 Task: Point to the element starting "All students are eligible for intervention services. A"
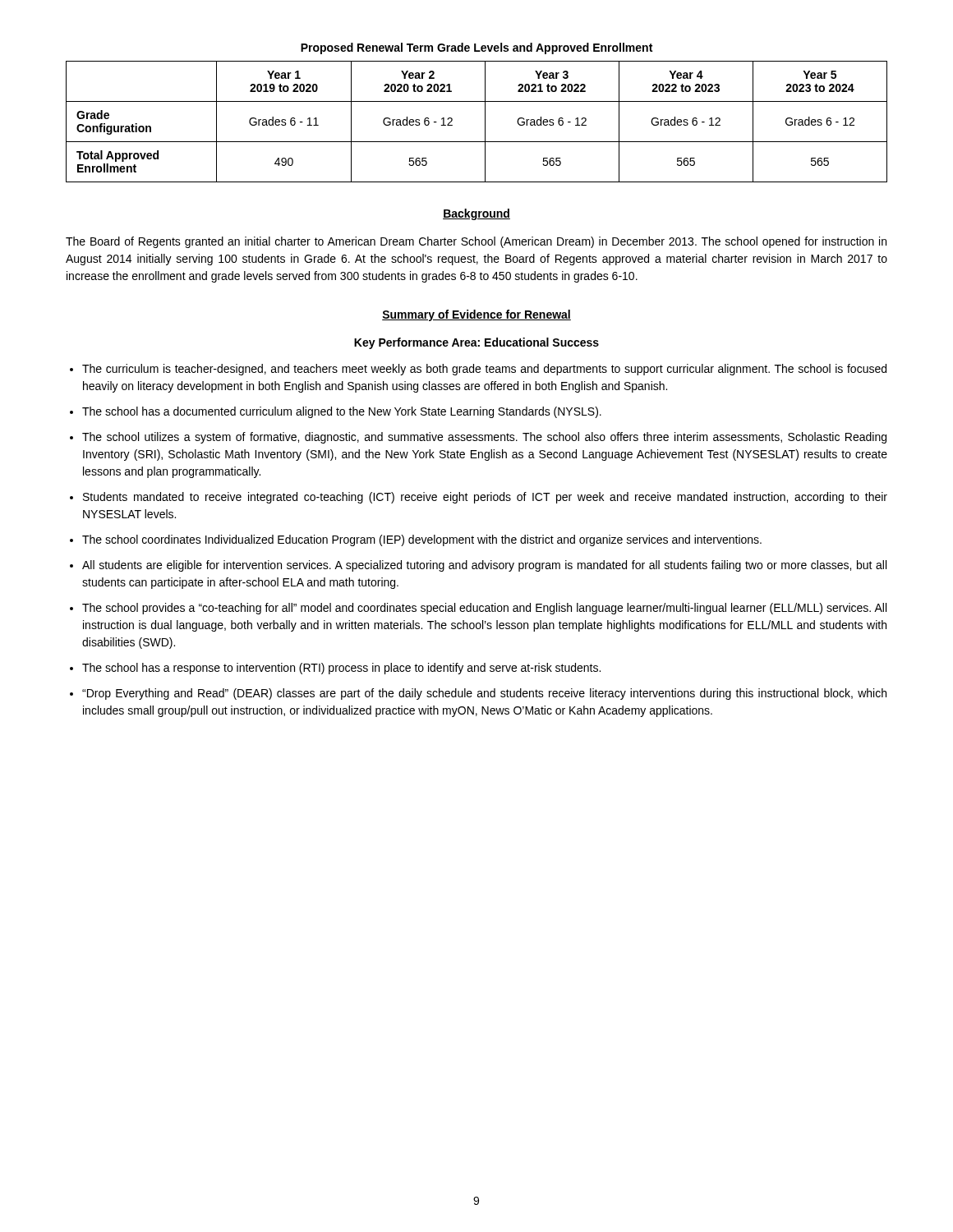485,574
